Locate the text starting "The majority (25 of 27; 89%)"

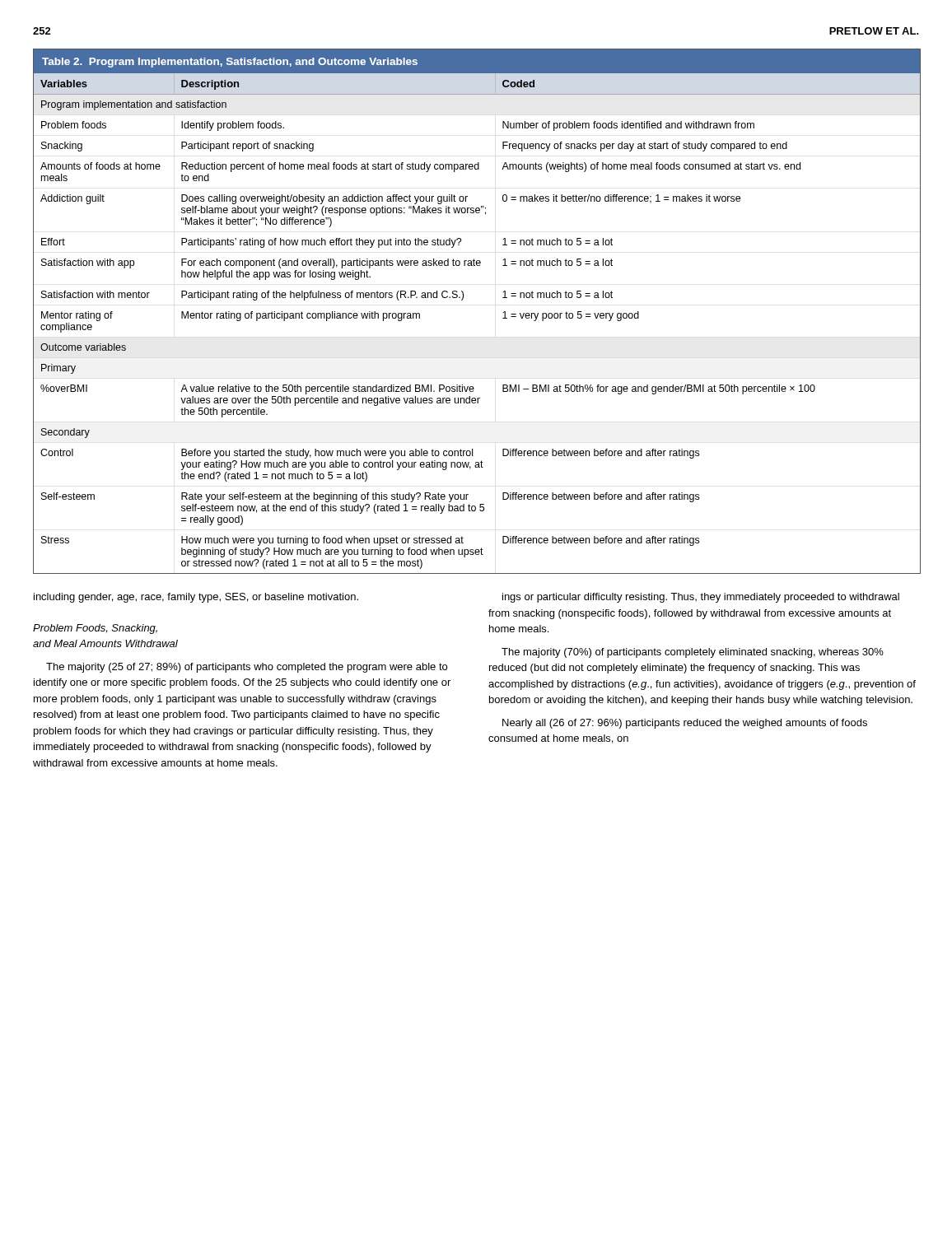(x=248, y=714)
